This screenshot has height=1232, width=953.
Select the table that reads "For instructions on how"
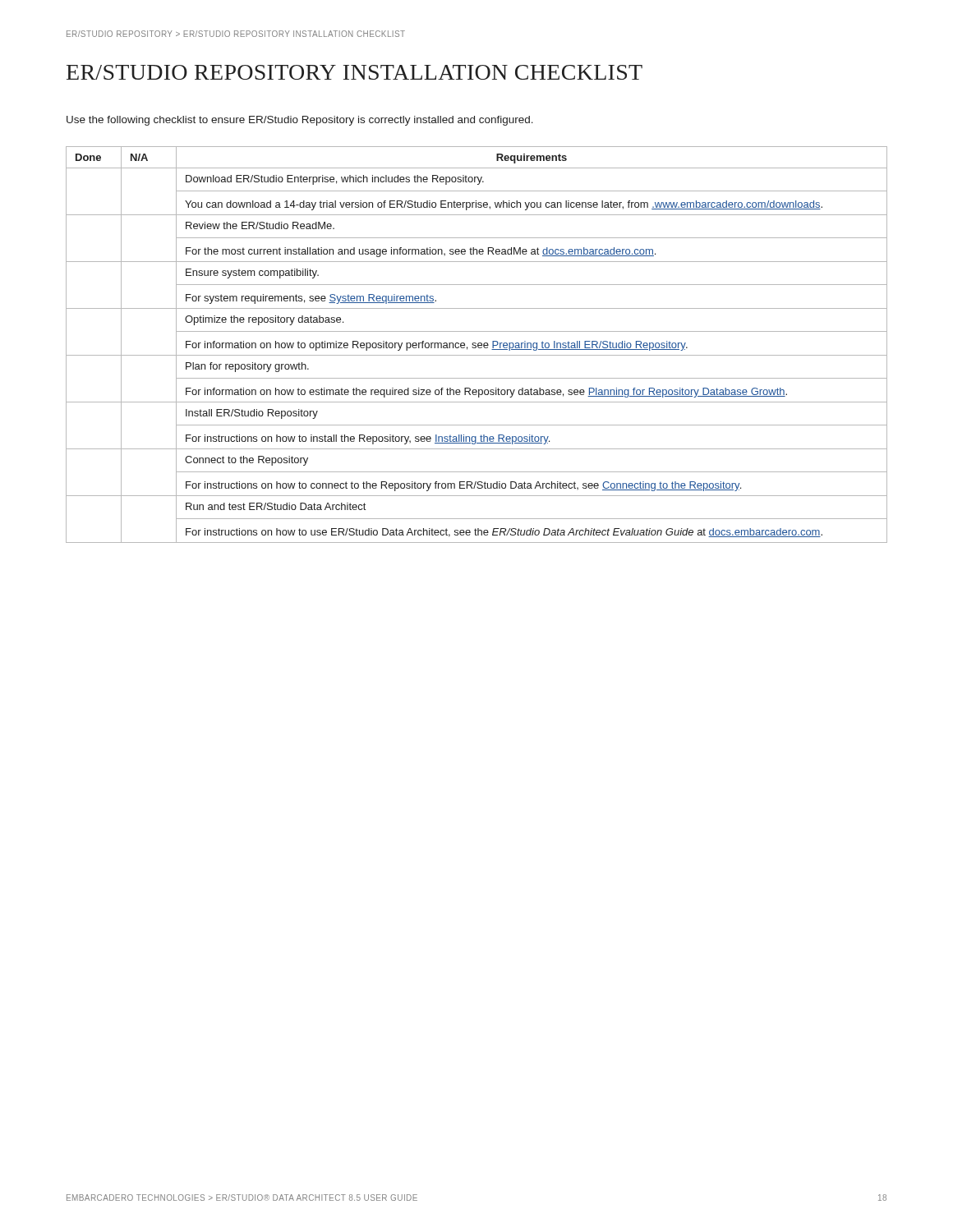476,345
